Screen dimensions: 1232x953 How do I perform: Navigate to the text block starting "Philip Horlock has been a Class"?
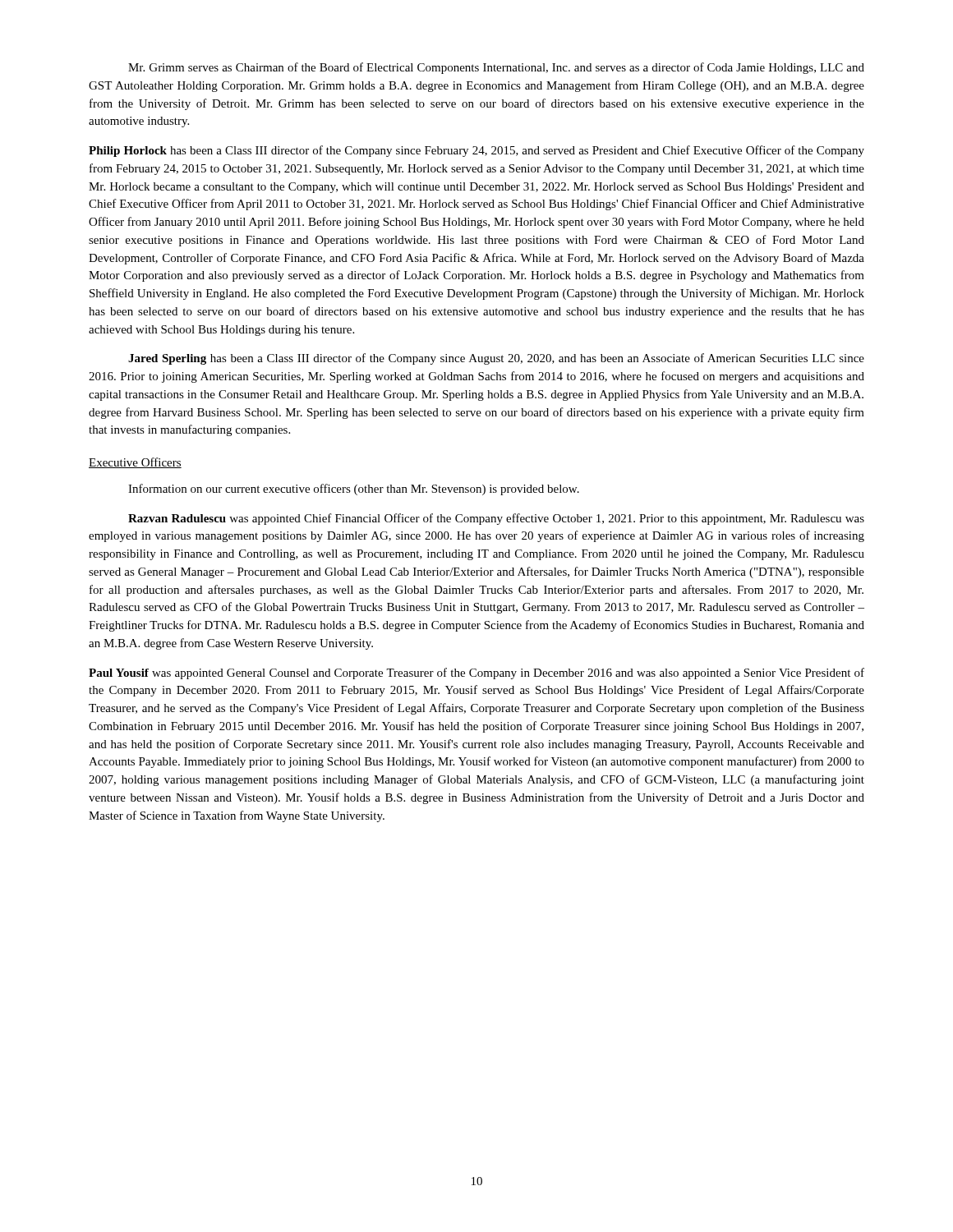(476, 240)
